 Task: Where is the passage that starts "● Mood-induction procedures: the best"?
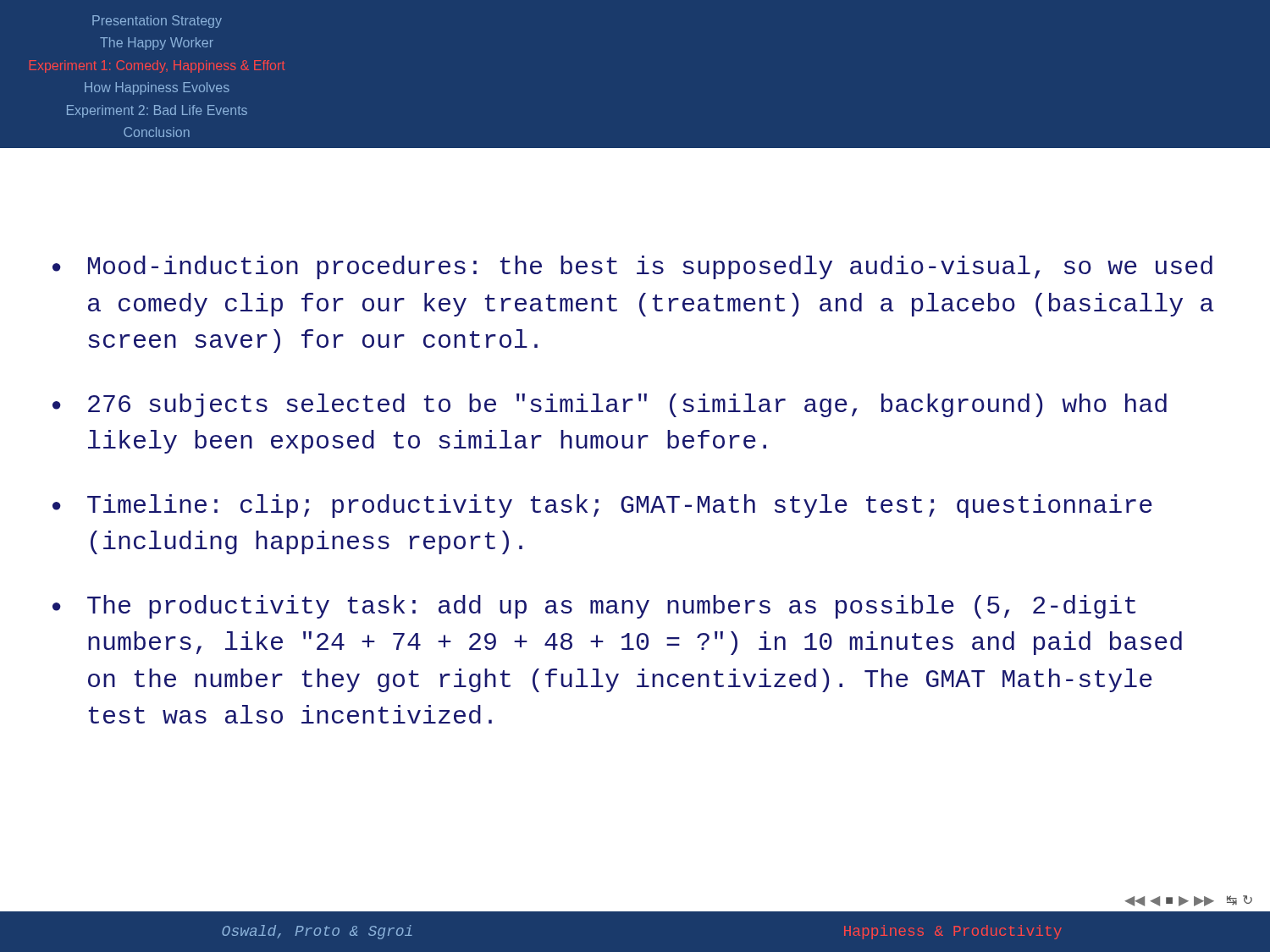pyautogui.click(x=635, y=305)
